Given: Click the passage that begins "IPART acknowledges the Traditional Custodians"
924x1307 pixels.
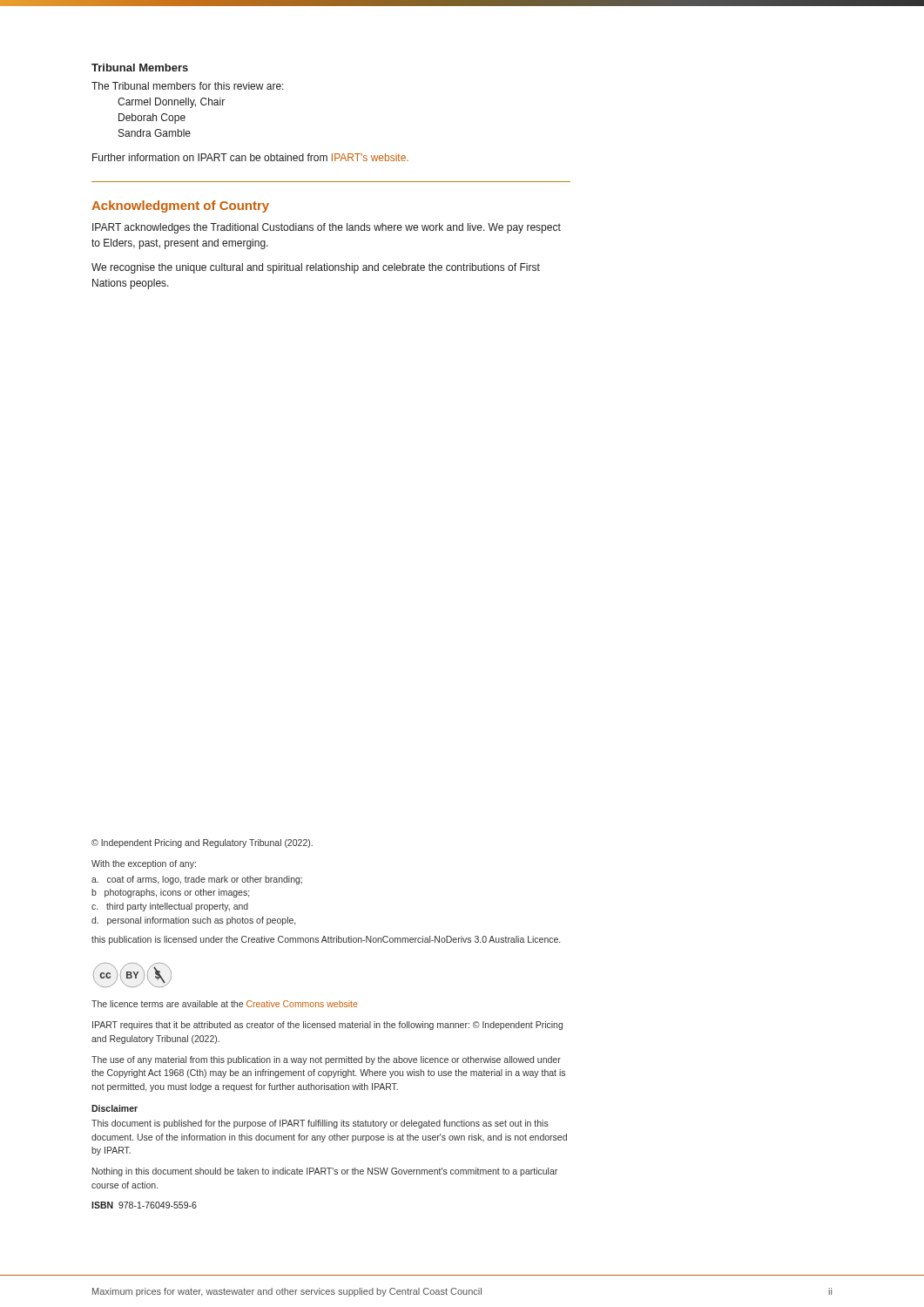Looking at the screenshot, I should coord(326,235).
